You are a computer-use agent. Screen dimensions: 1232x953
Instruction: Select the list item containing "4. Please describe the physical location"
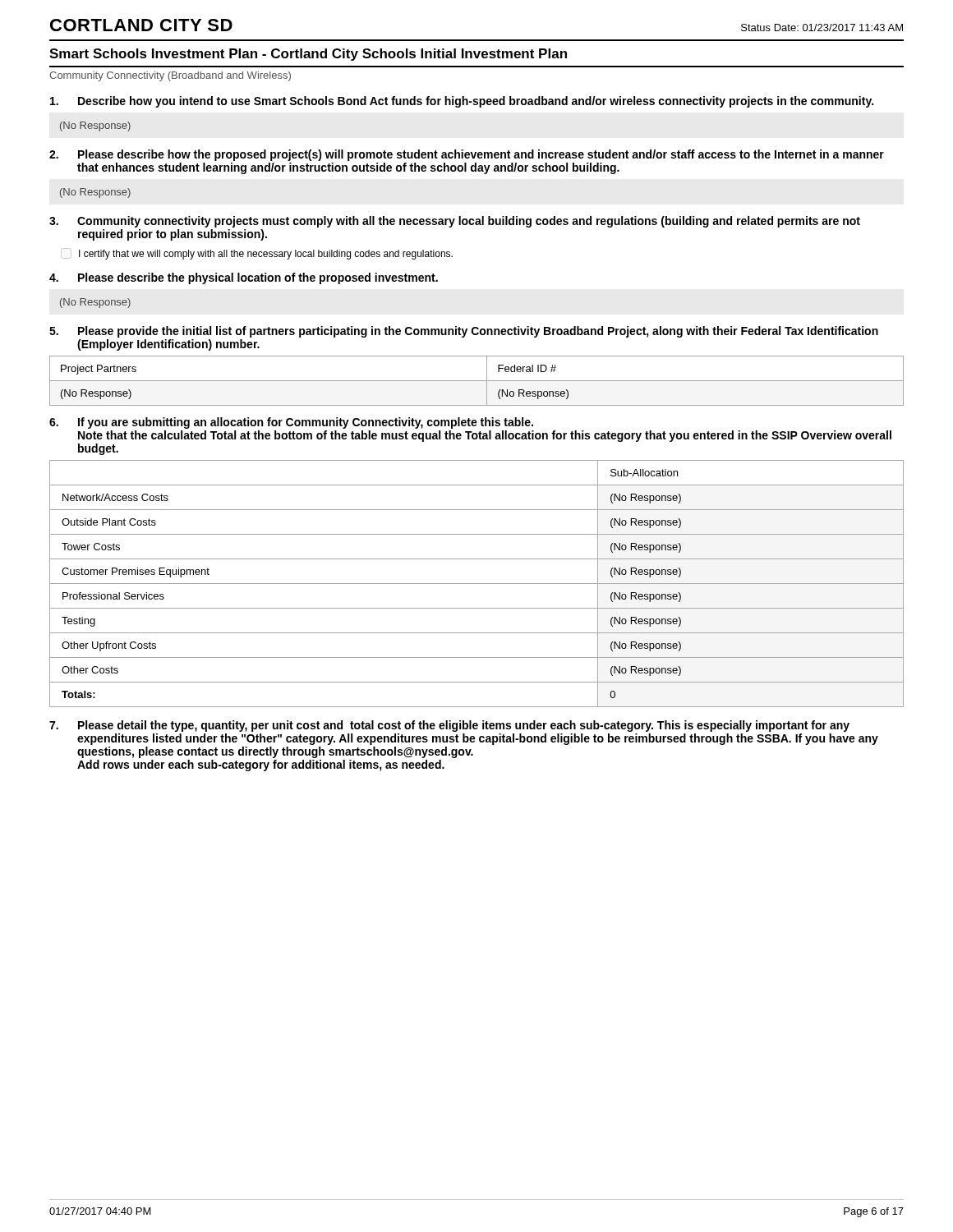(x=244, y=278)
